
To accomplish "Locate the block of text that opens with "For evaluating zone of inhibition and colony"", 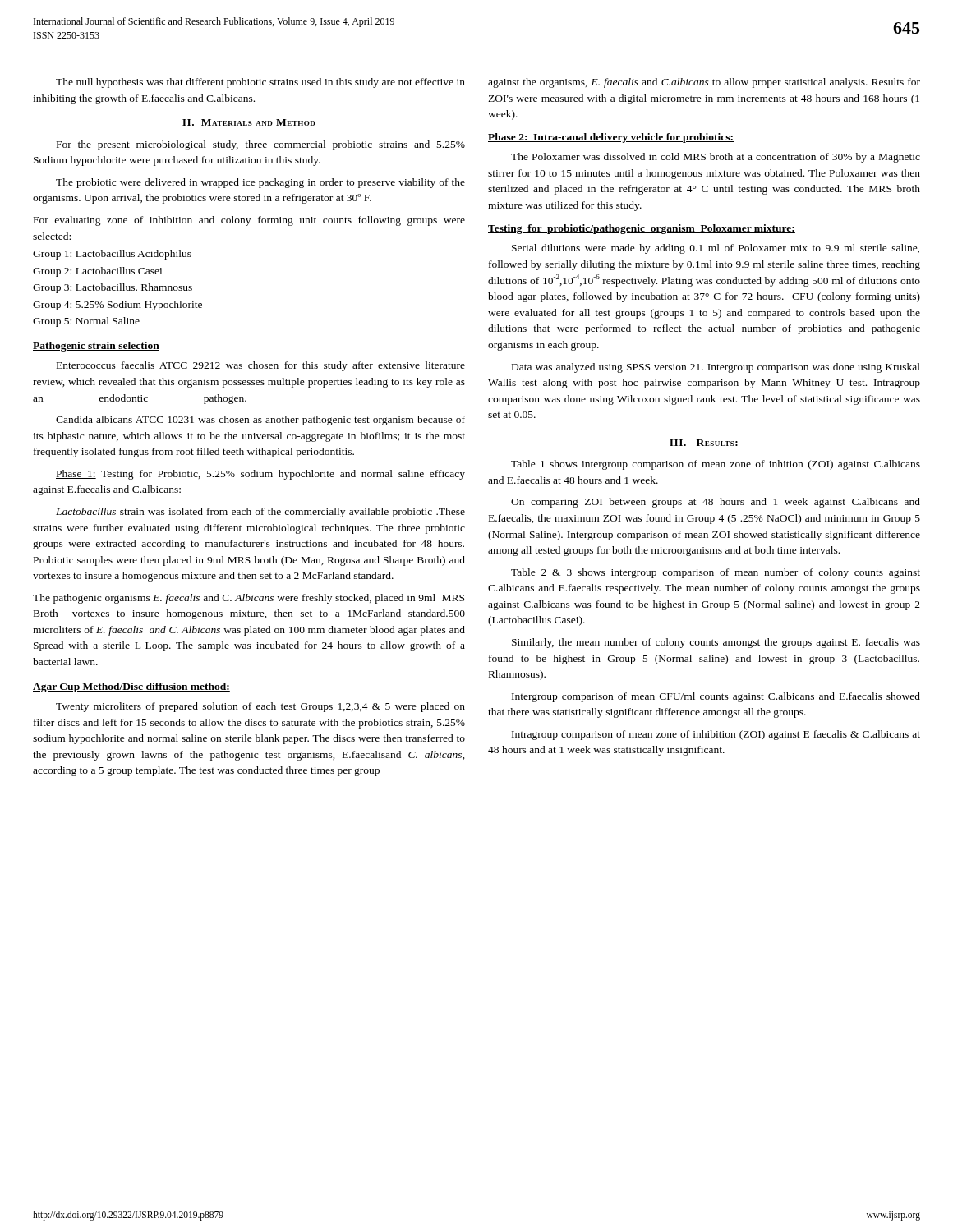I will [x=249, y=228].
